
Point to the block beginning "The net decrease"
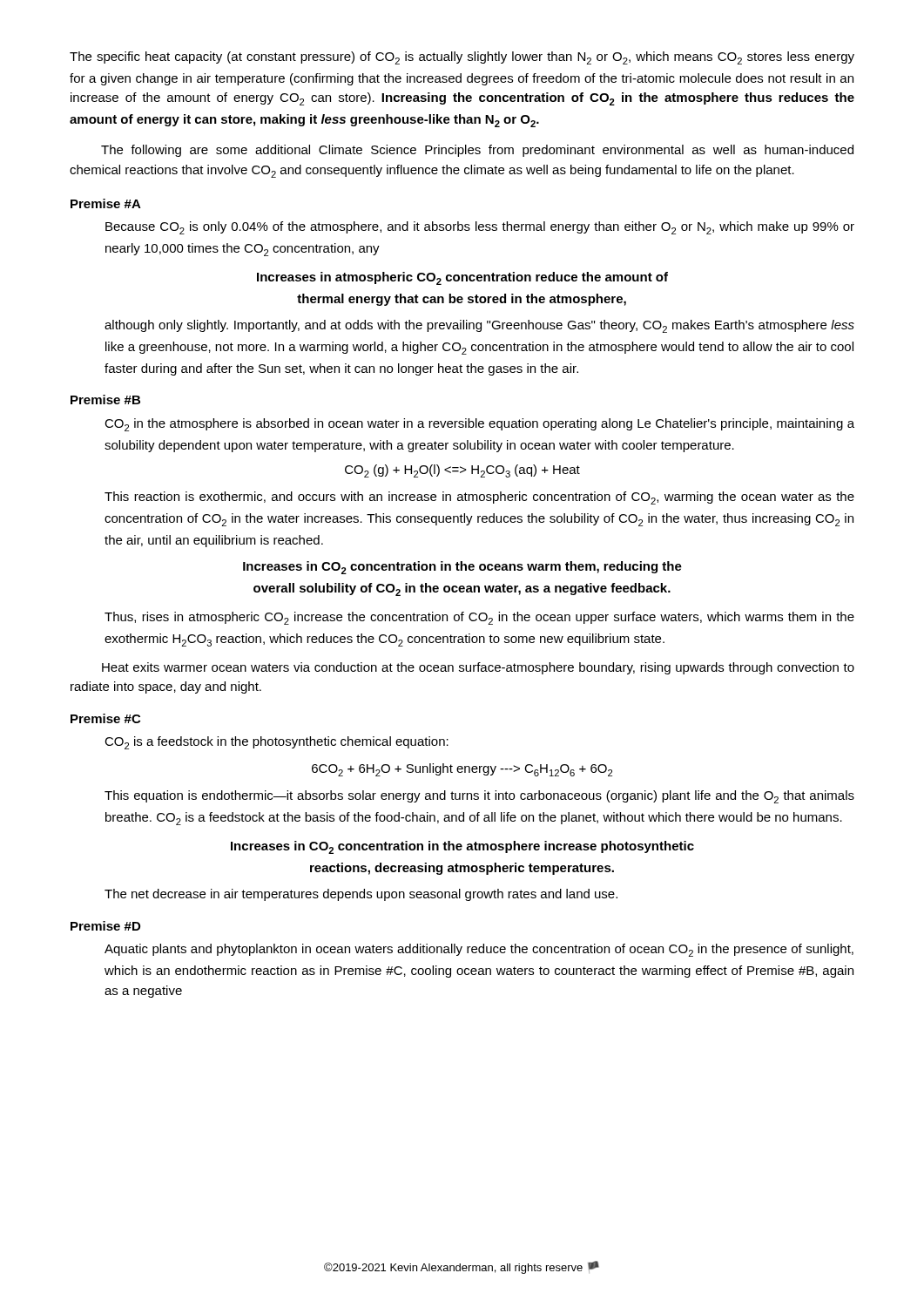tap(479, 894)
